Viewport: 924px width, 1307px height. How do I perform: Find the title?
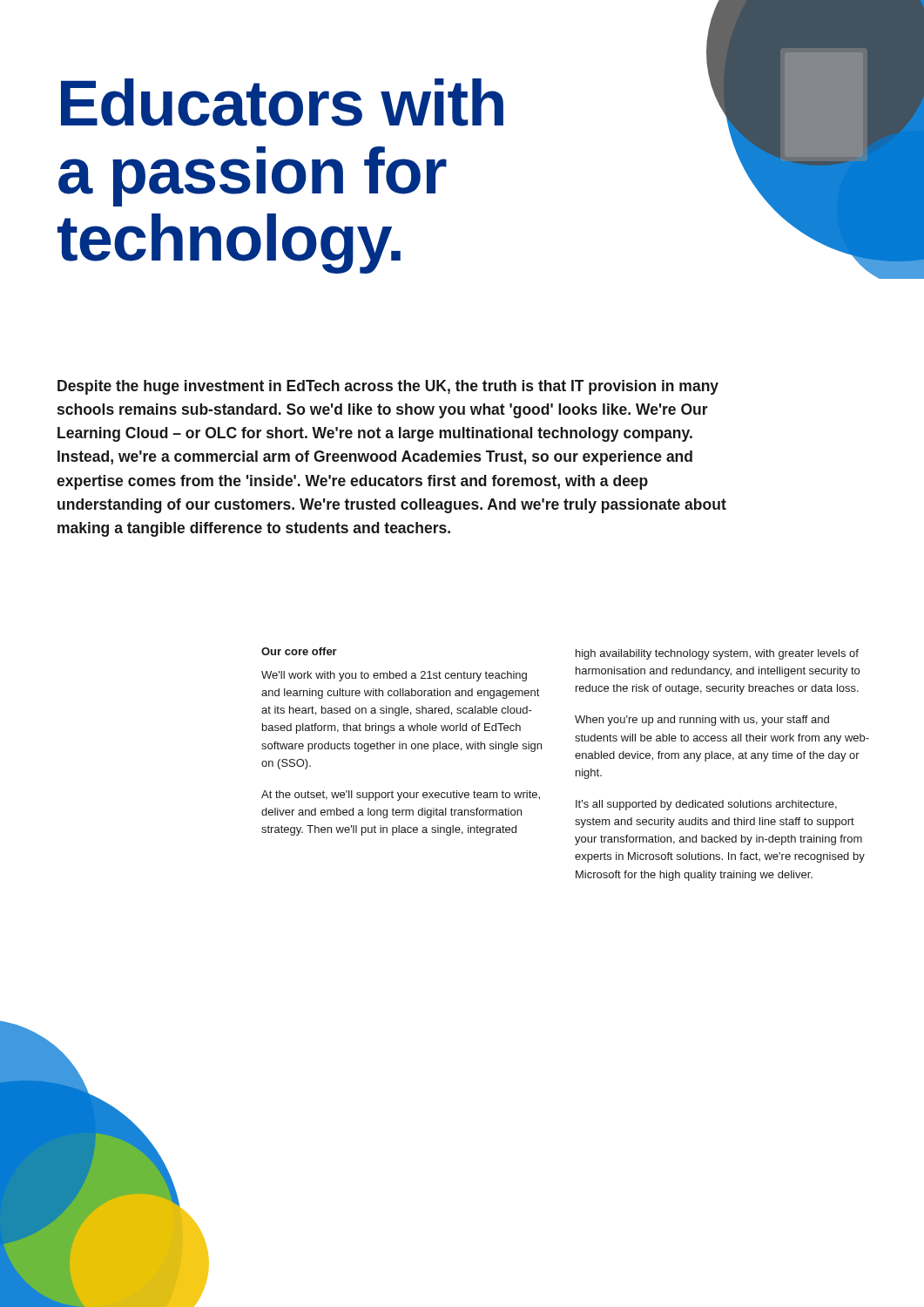[318, 171]
